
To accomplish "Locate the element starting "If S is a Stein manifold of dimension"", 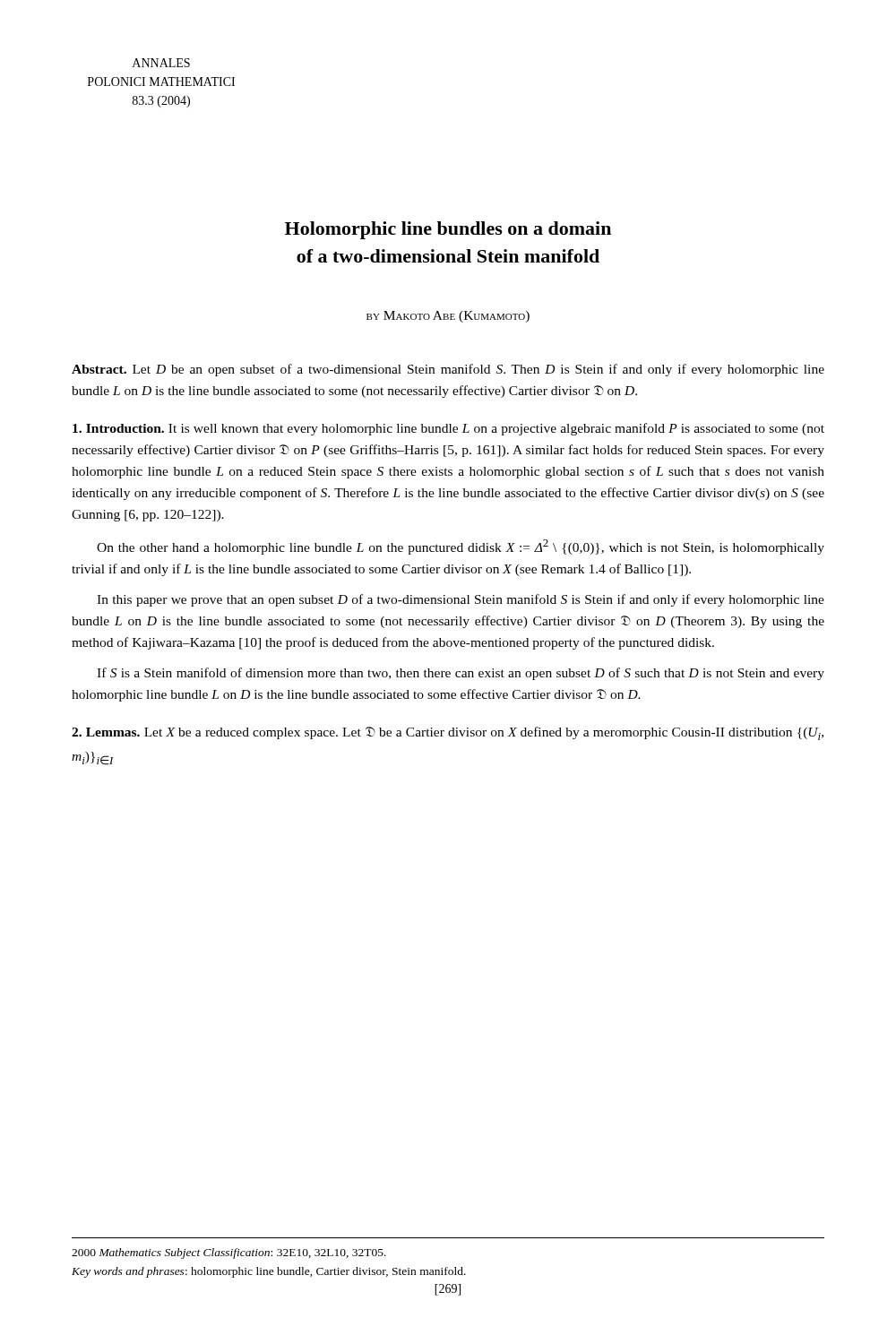I will tap(448, 683).
